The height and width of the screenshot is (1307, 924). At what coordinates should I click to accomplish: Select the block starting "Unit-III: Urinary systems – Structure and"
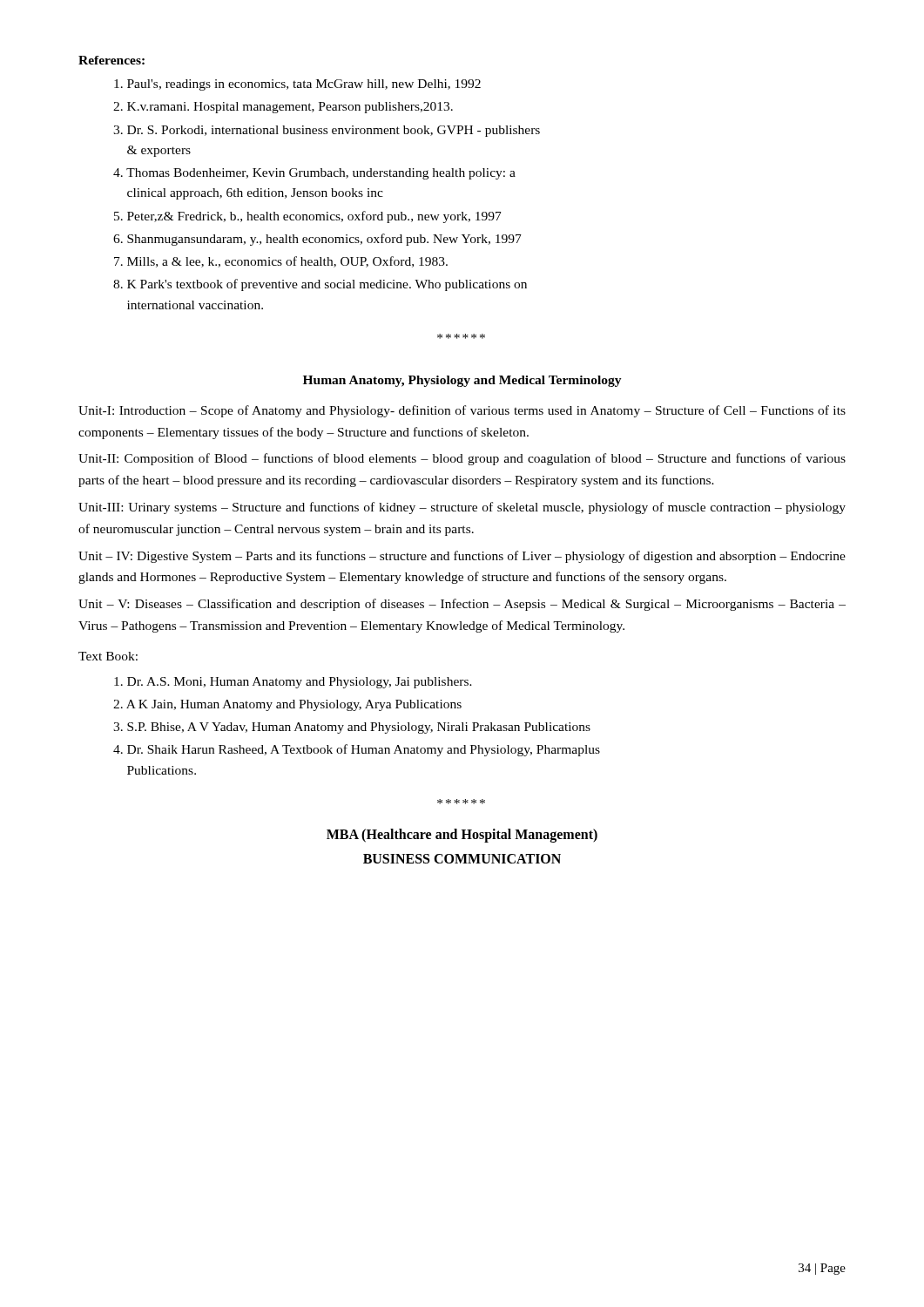click(x=462, y=517)
